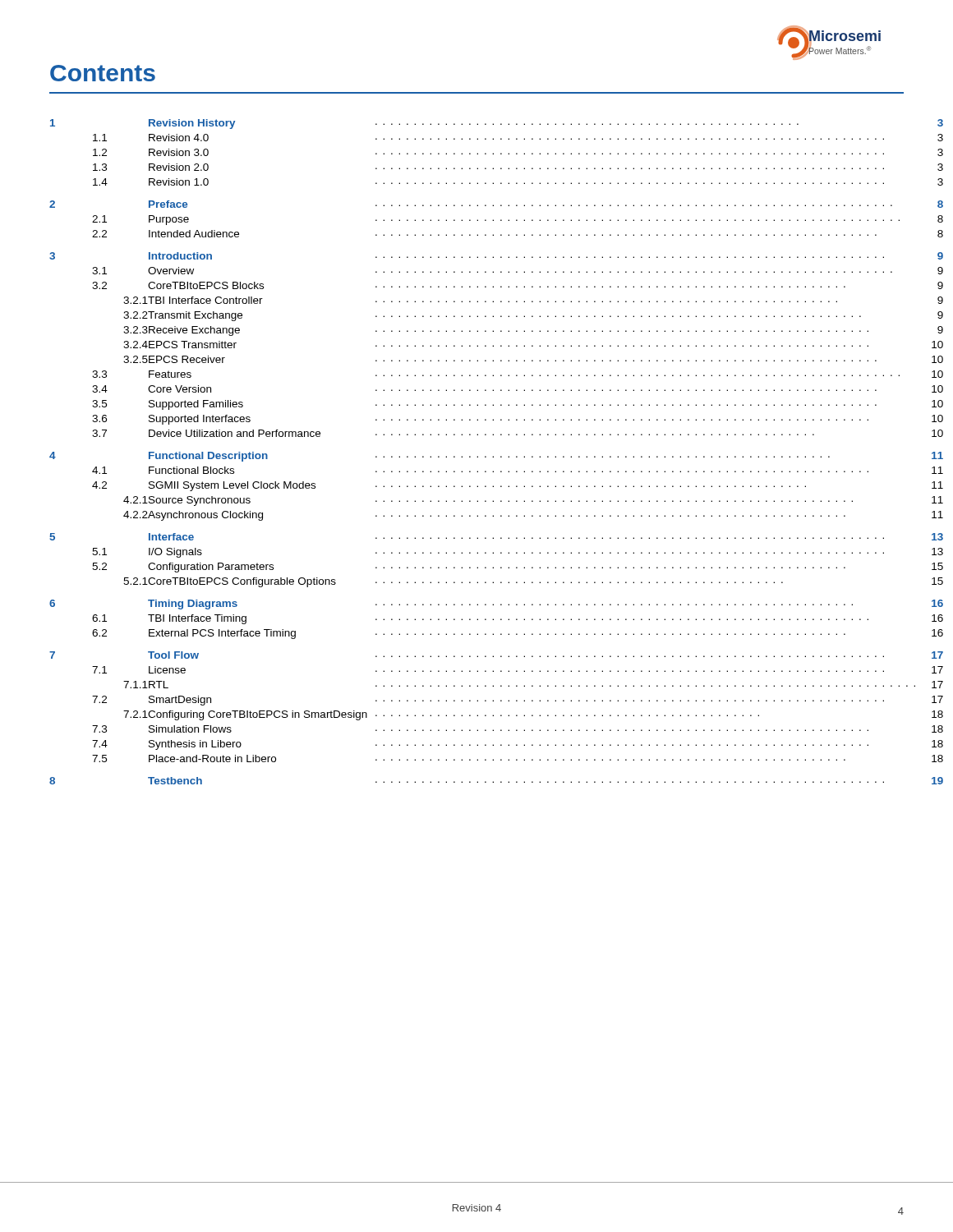Image resolution: width=953 pixels, height=1232 pixels.
Task: Locate the block of text that opens with "5.2.1 CoreTBItoEPCS Configurable Options . . . ."
Action: [x=496, y=581]
